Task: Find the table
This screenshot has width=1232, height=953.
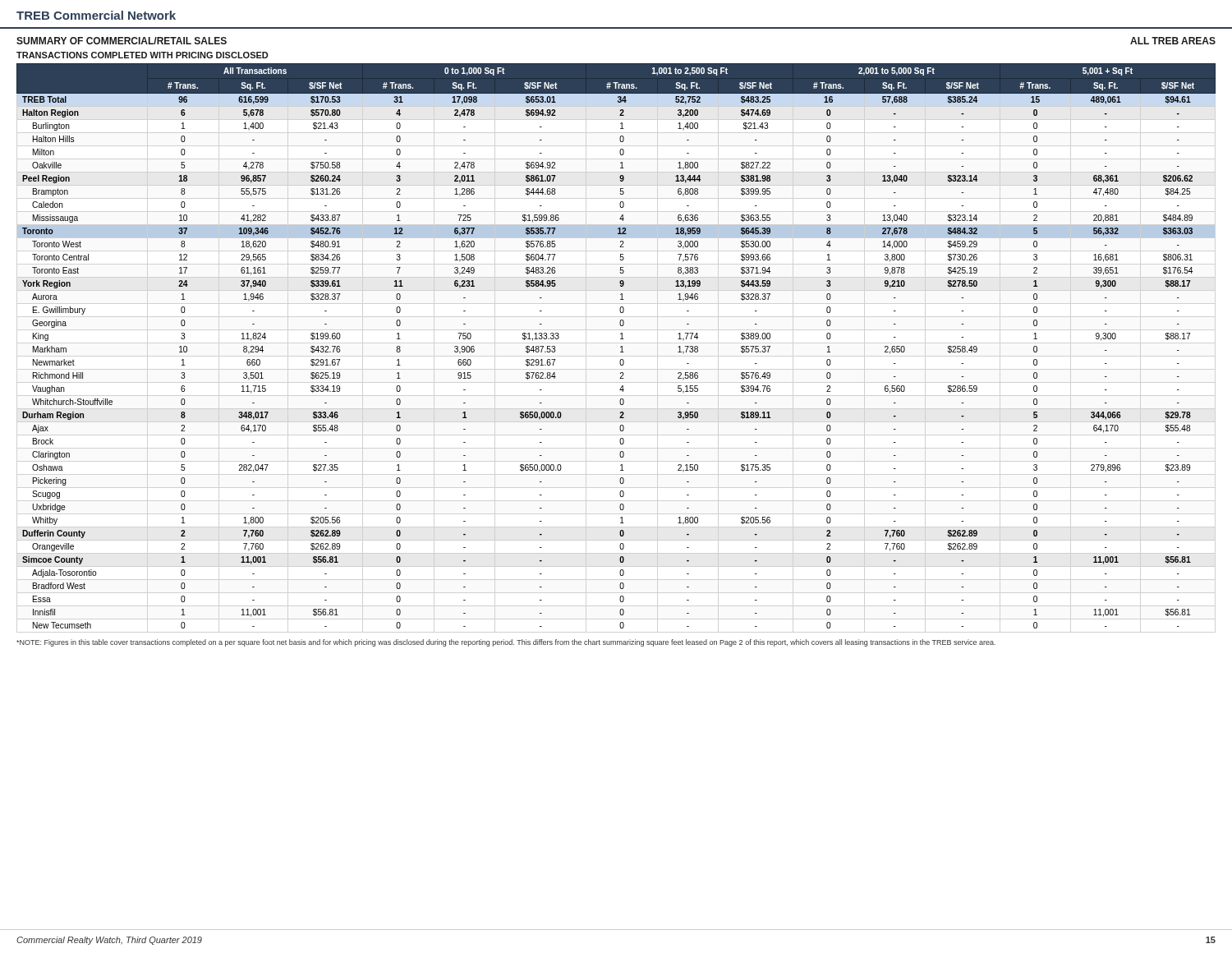Action: click(x=616, y=348)
